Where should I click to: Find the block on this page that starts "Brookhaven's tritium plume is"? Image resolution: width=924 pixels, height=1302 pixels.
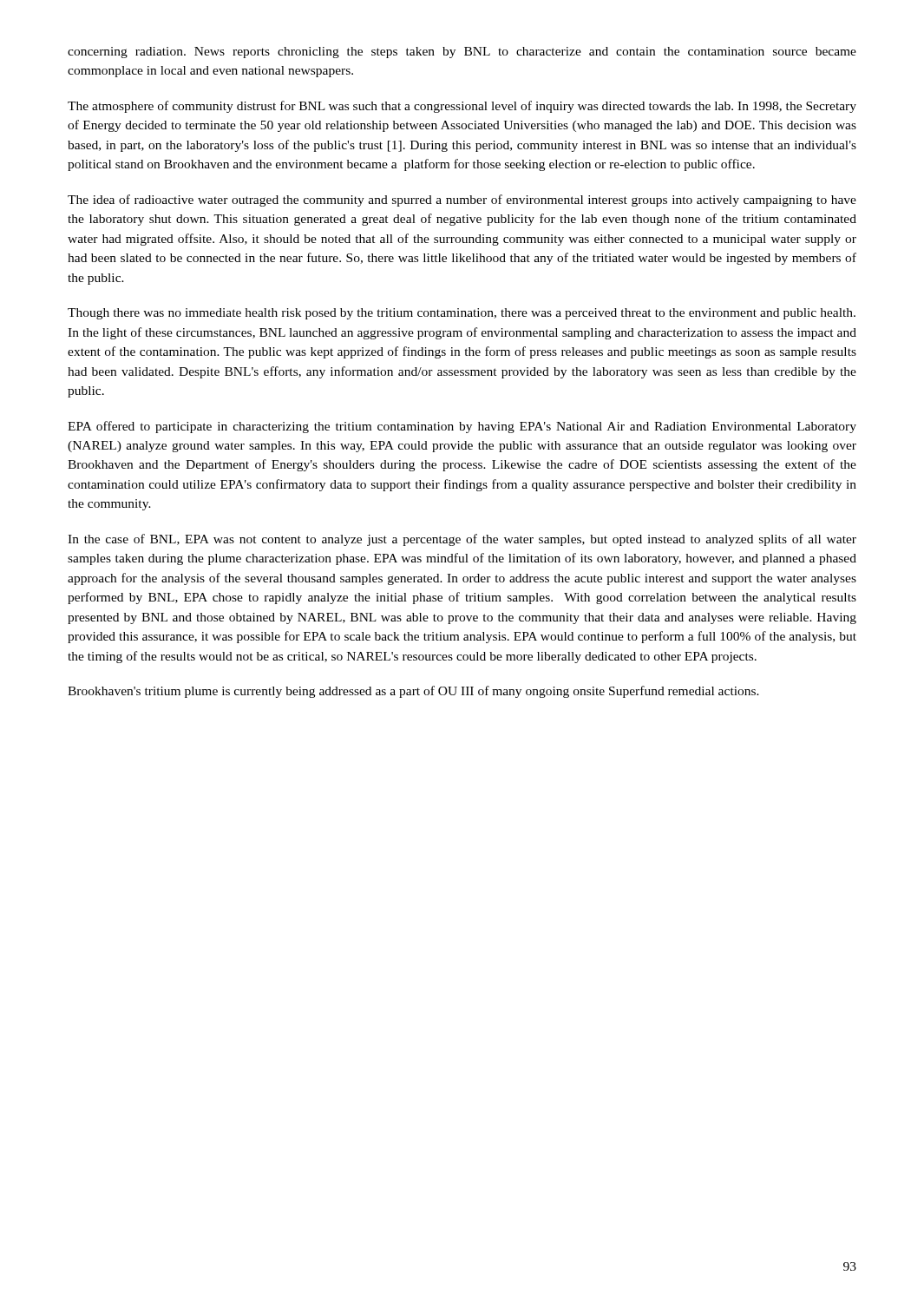point(414,691)
